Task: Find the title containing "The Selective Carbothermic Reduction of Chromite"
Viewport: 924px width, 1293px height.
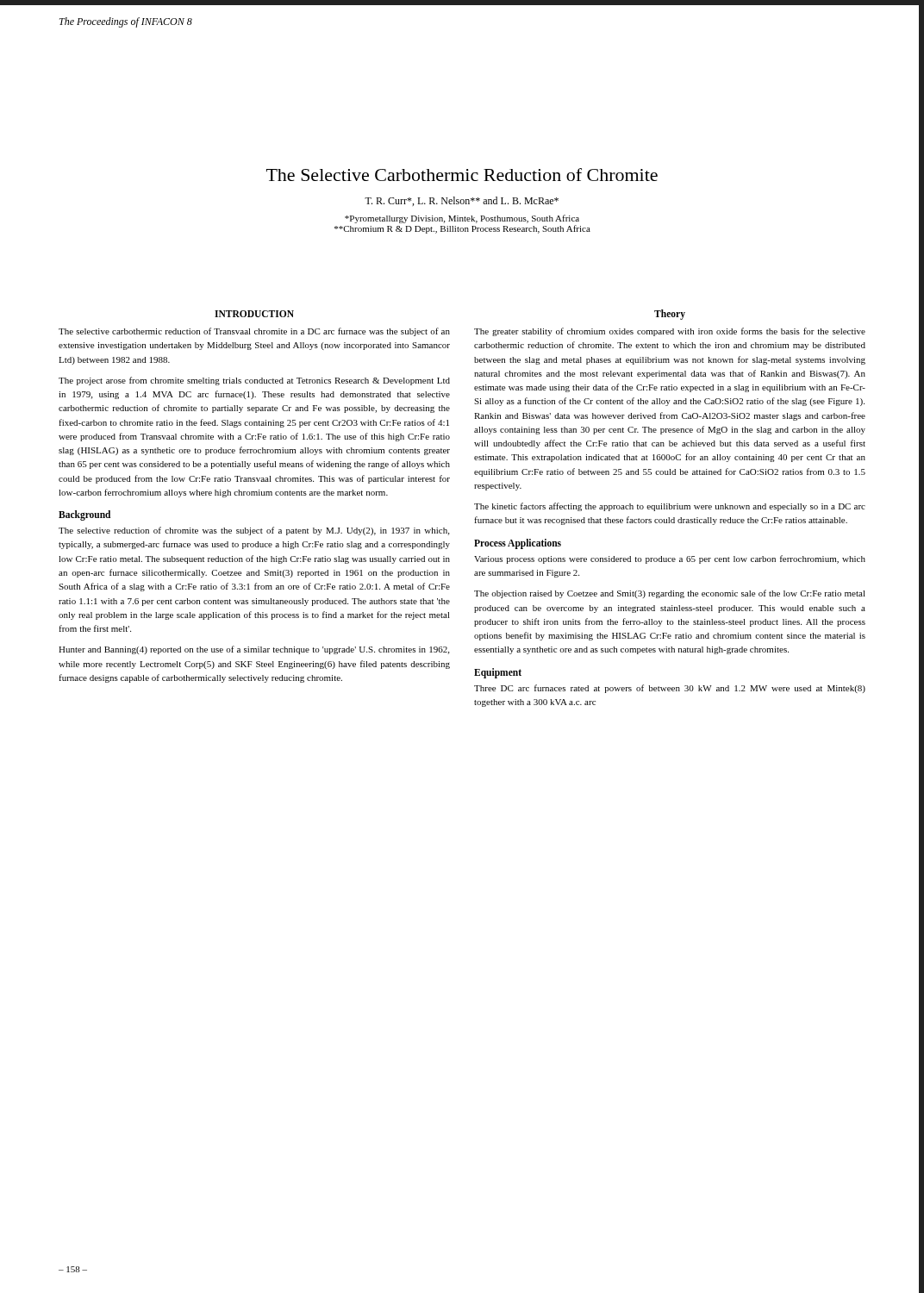Action: [x=462, y=175]
